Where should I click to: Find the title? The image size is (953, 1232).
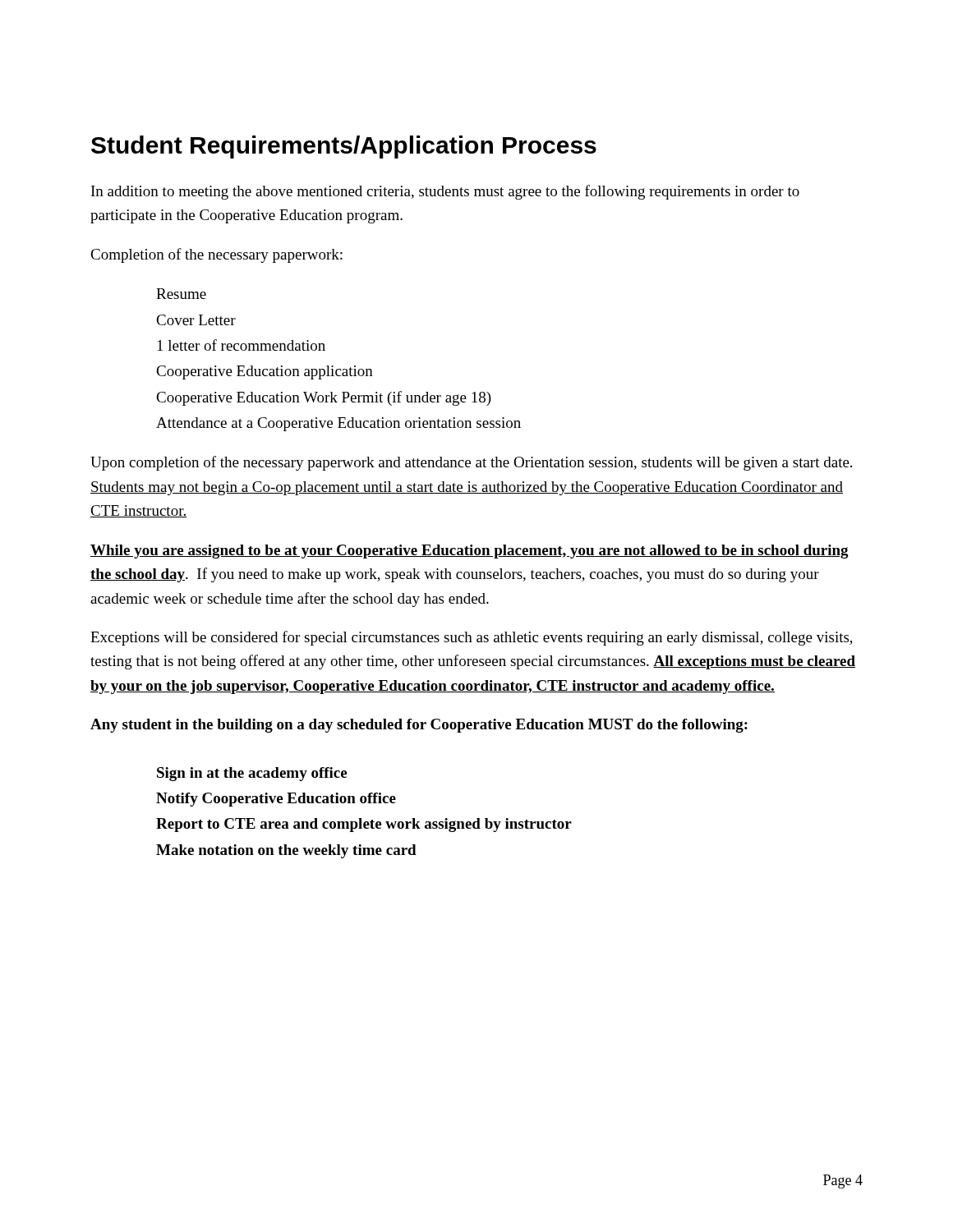click(476, 145)
